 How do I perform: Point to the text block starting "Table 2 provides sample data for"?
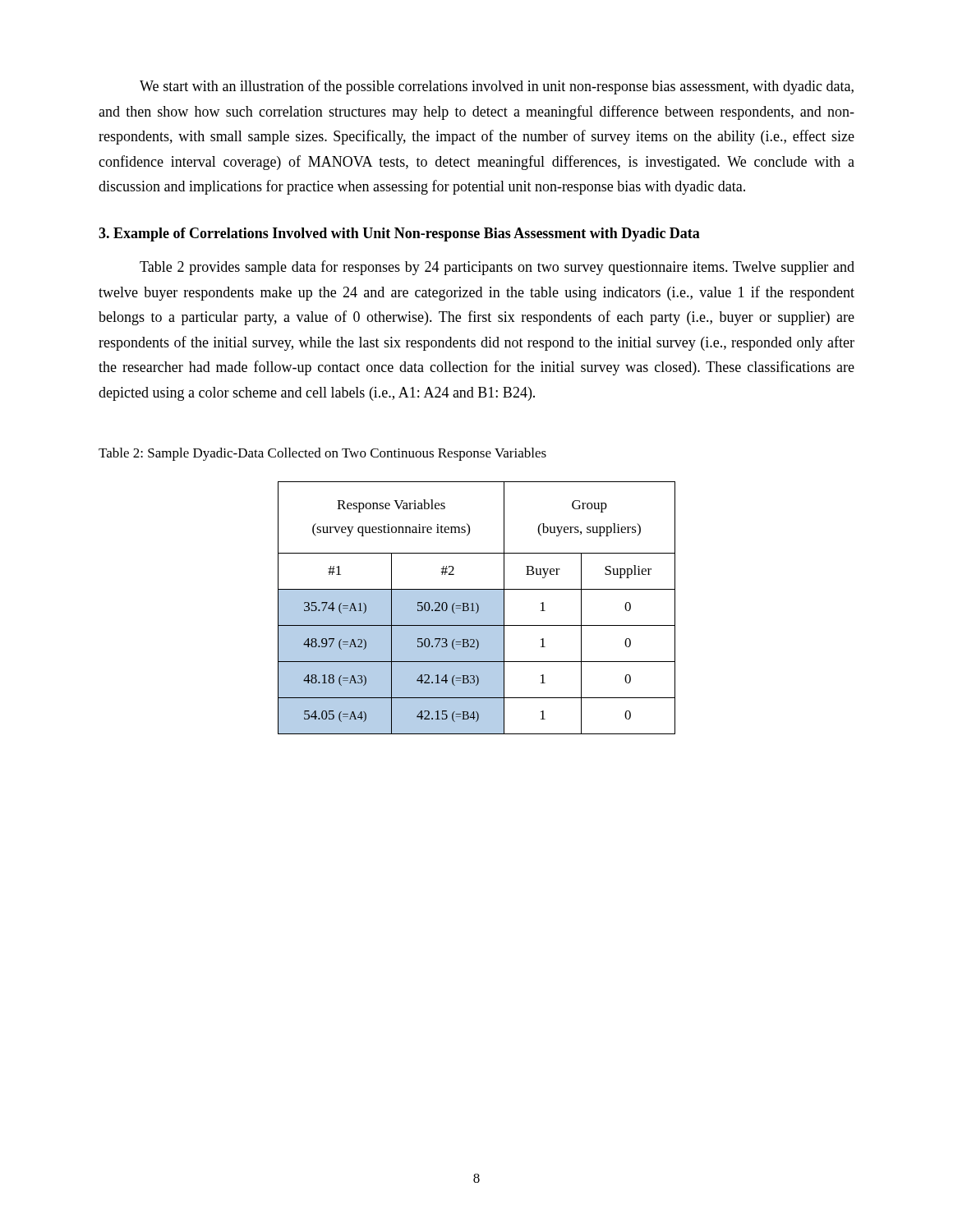476,330
